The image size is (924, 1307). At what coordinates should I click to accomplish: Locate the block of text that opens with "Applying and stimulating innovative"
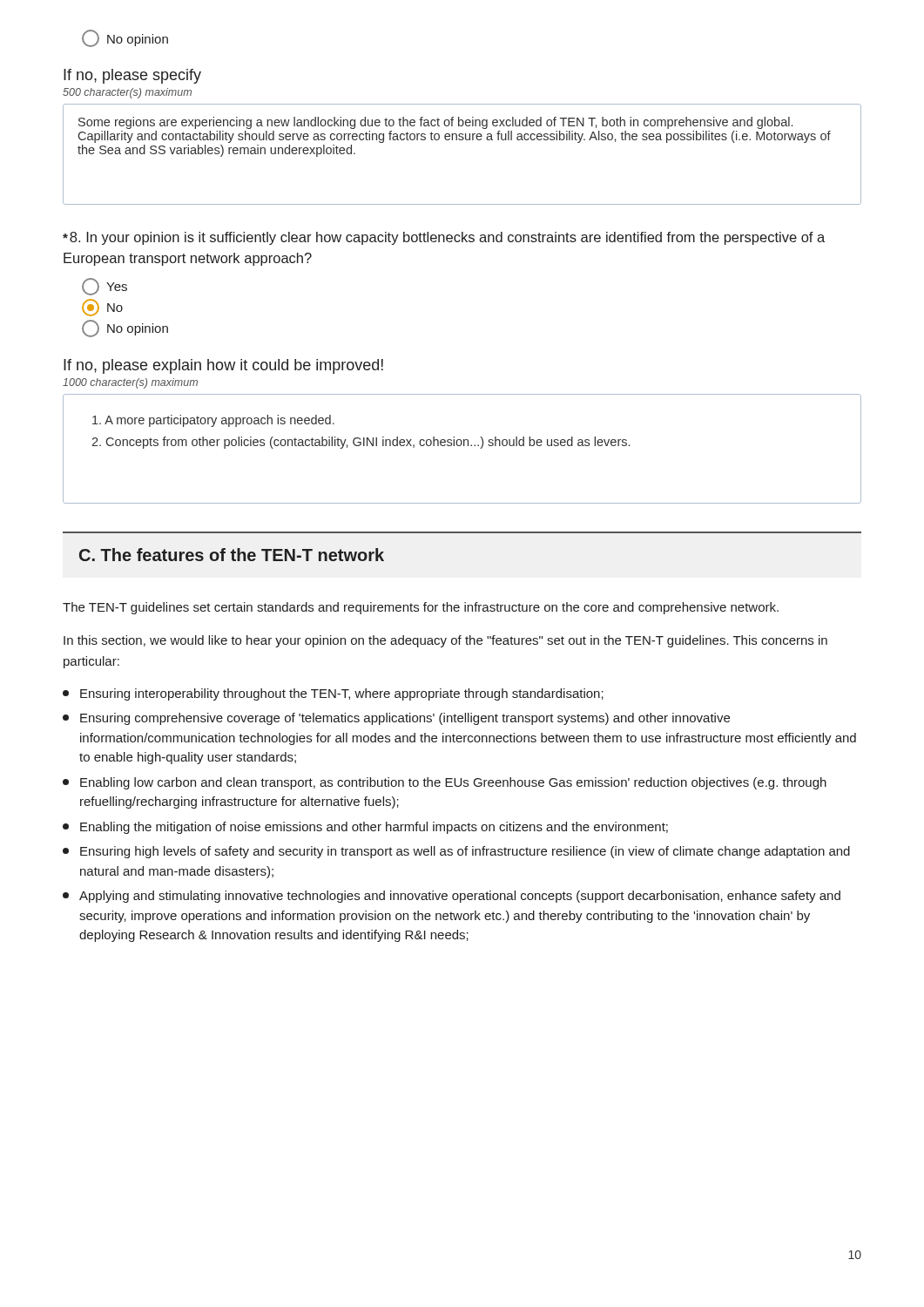click(x=462, y=916)
